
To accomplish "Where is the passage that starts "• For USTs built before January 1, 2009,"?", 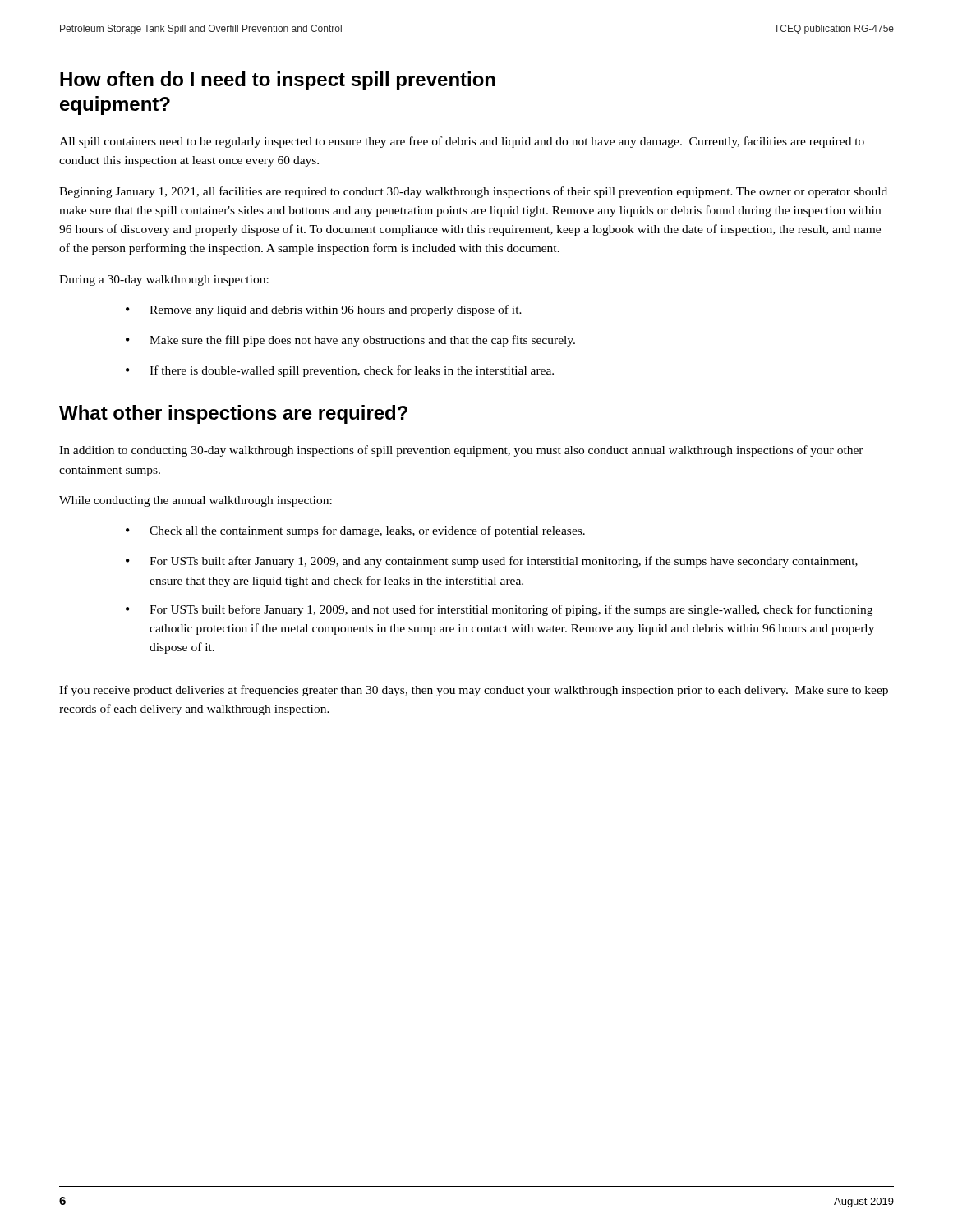I will coord(501,628).
